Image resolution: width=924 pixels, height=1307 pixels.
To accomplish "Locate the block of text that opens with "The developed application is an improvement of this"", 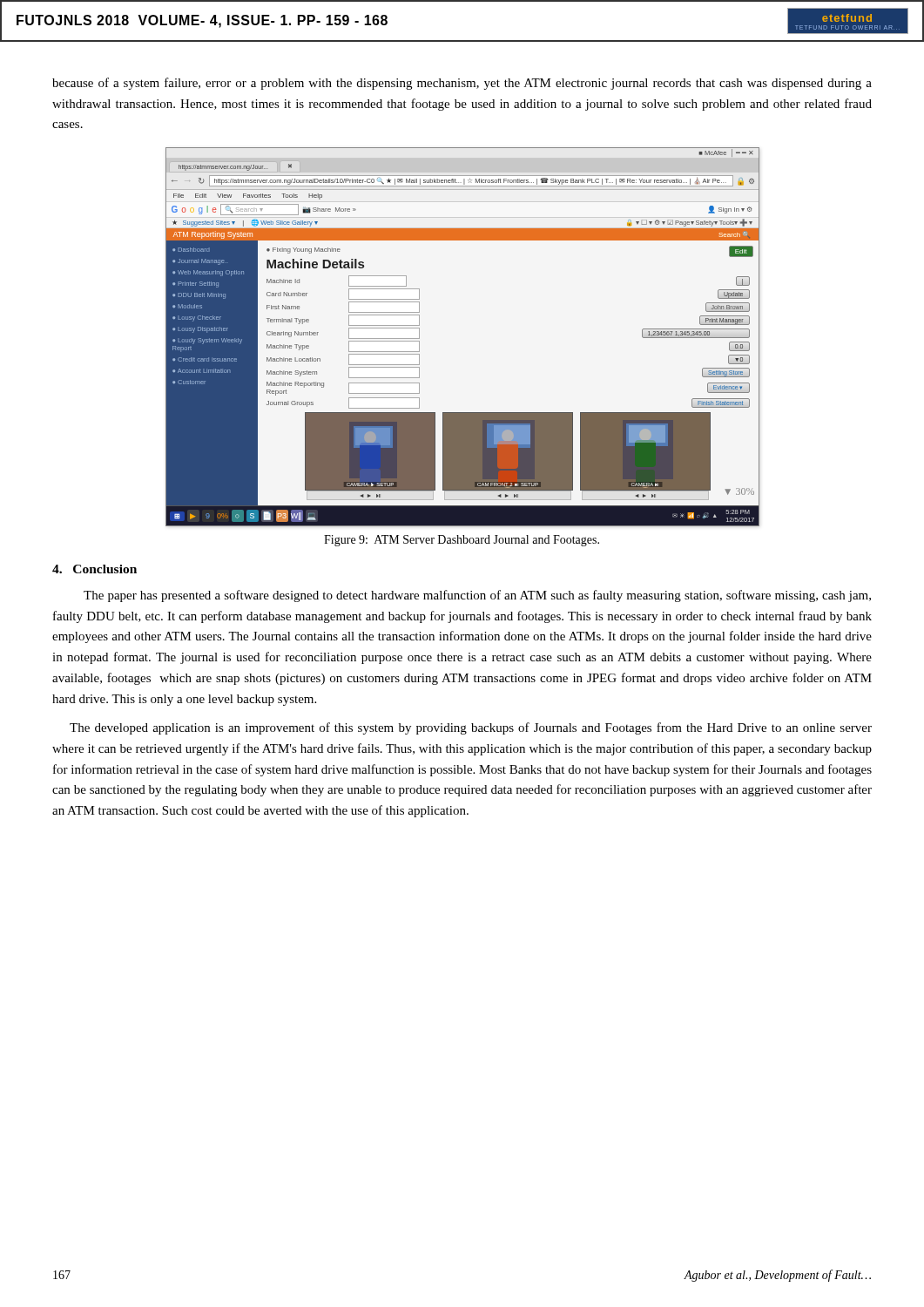I will [462, 769].
